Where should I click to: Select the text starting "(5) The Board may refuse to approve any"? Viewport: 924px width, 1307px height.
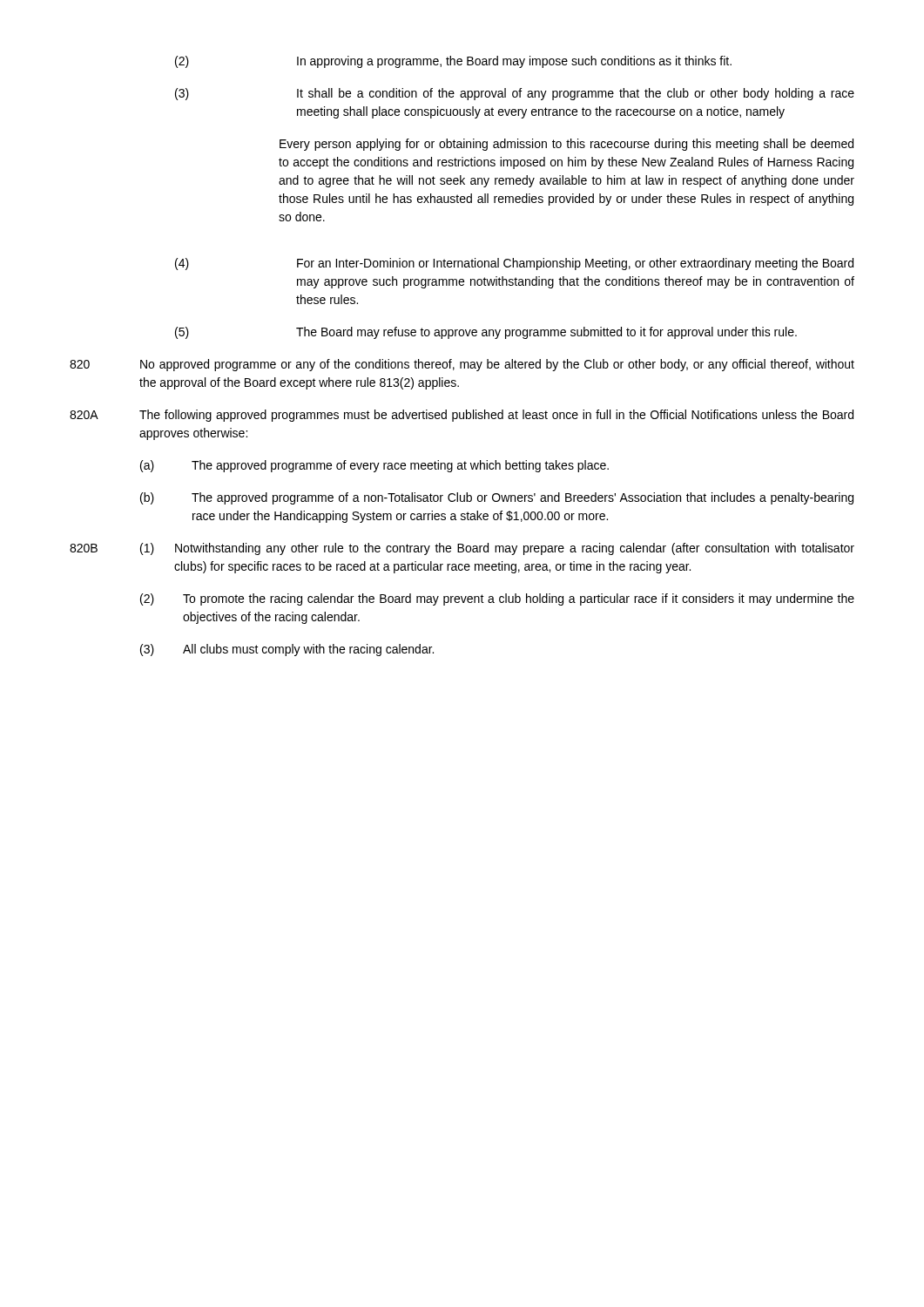pyautogui.click(x=462, y=332)
